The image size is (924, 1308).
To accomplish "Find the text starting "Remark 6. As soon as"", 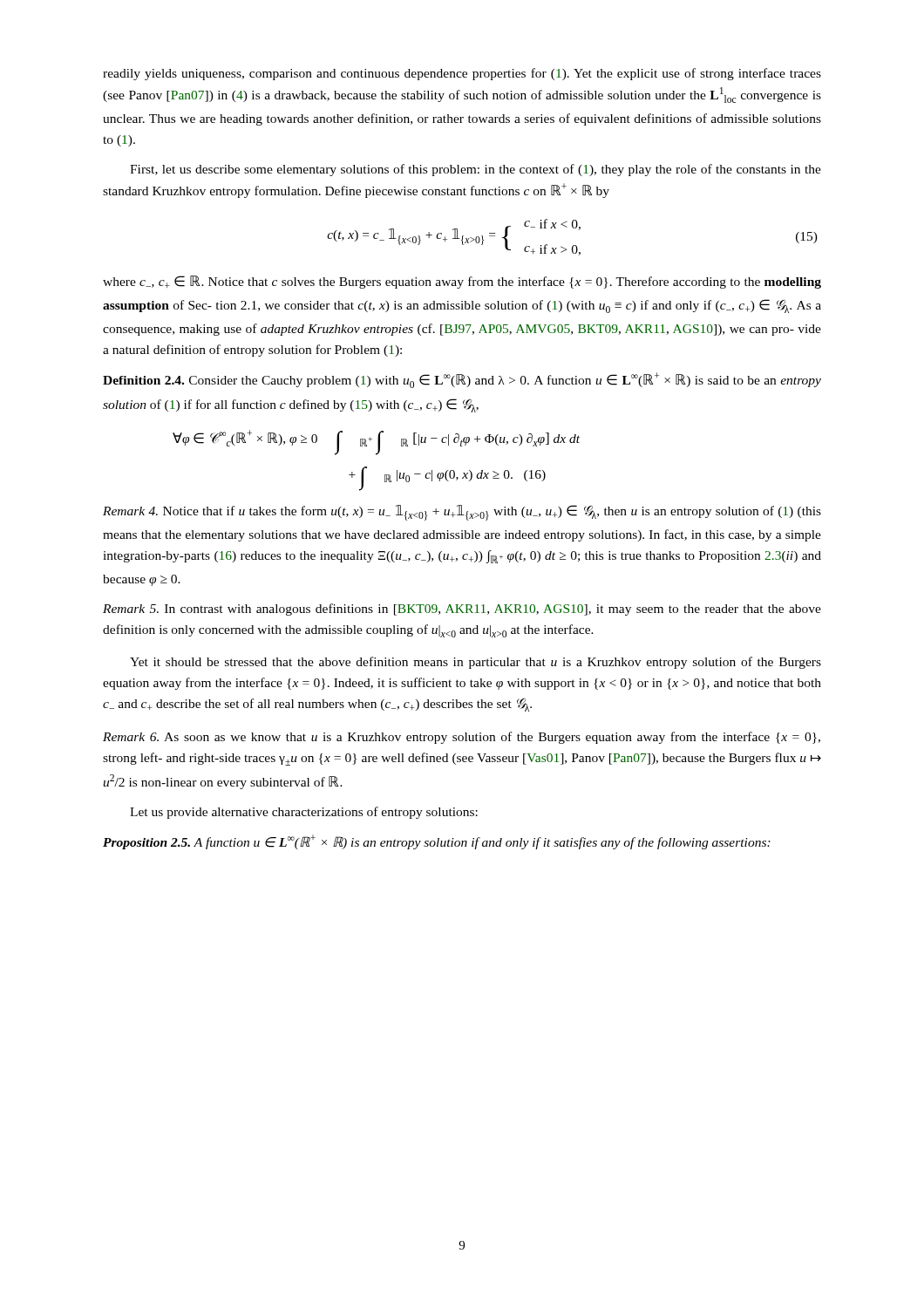I will click(x=462, y=759).
